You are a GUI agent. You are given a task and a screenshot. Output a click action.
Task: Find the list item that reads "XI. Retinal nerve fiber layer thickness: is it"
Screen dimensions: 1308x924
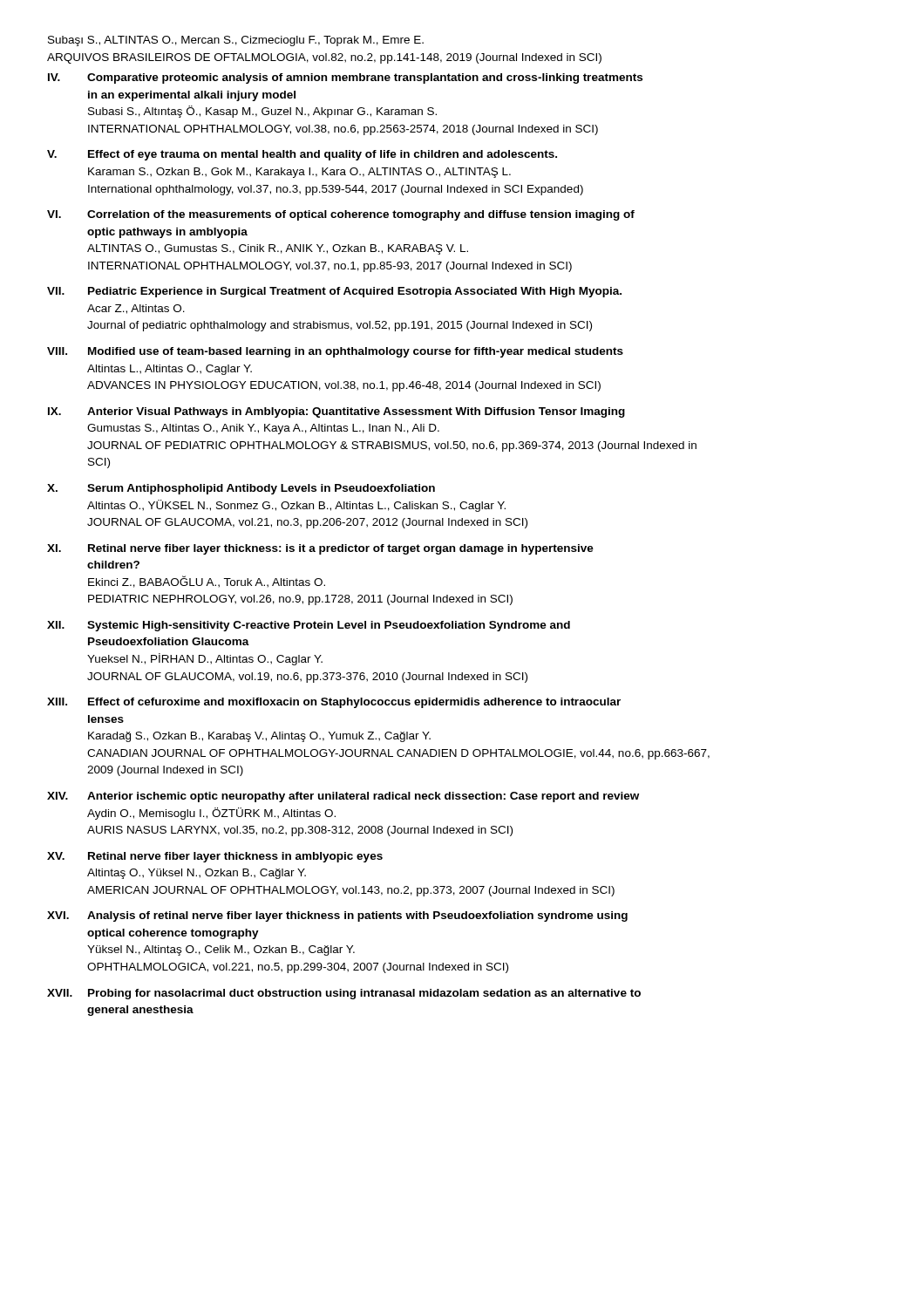[320, 549]
